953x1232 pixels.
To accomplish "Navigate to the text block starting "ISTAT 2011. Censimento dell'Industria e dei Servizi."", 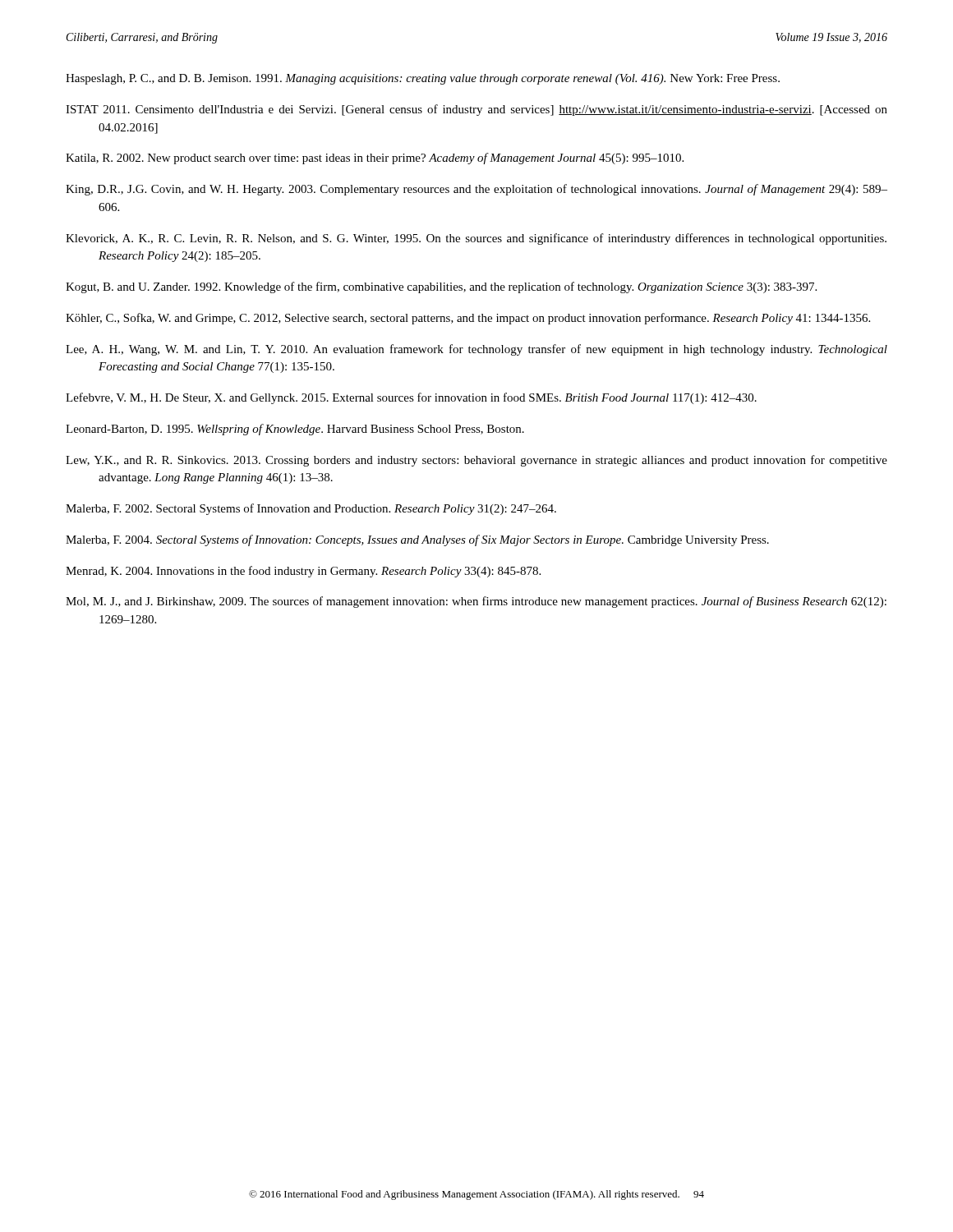I will point(476,119).
